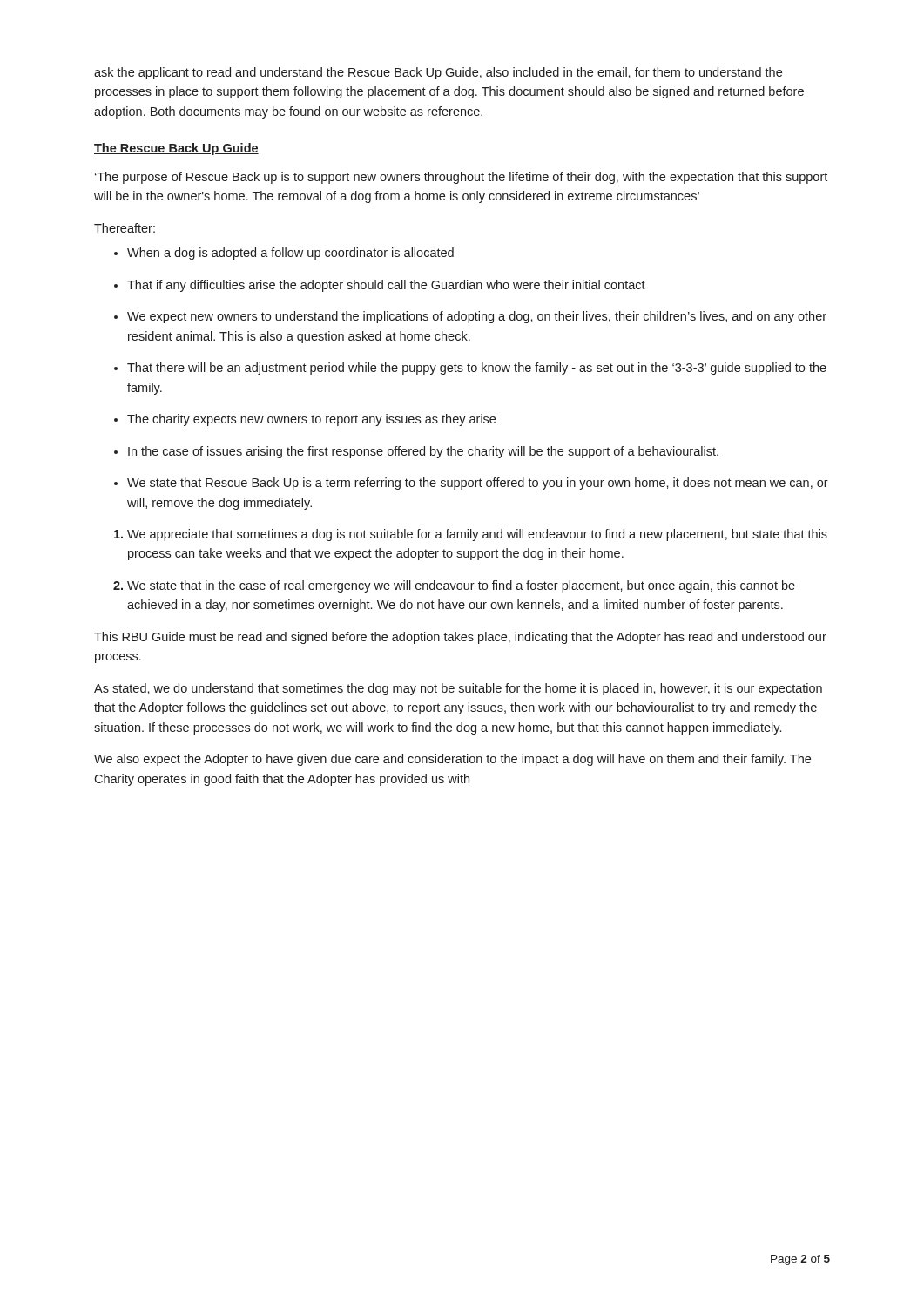Find the block on this page that starts "That if any difficulties arise the adopter should"
Image resolution: width=924 pixels, height=1307 pixels.
point(386,285)
